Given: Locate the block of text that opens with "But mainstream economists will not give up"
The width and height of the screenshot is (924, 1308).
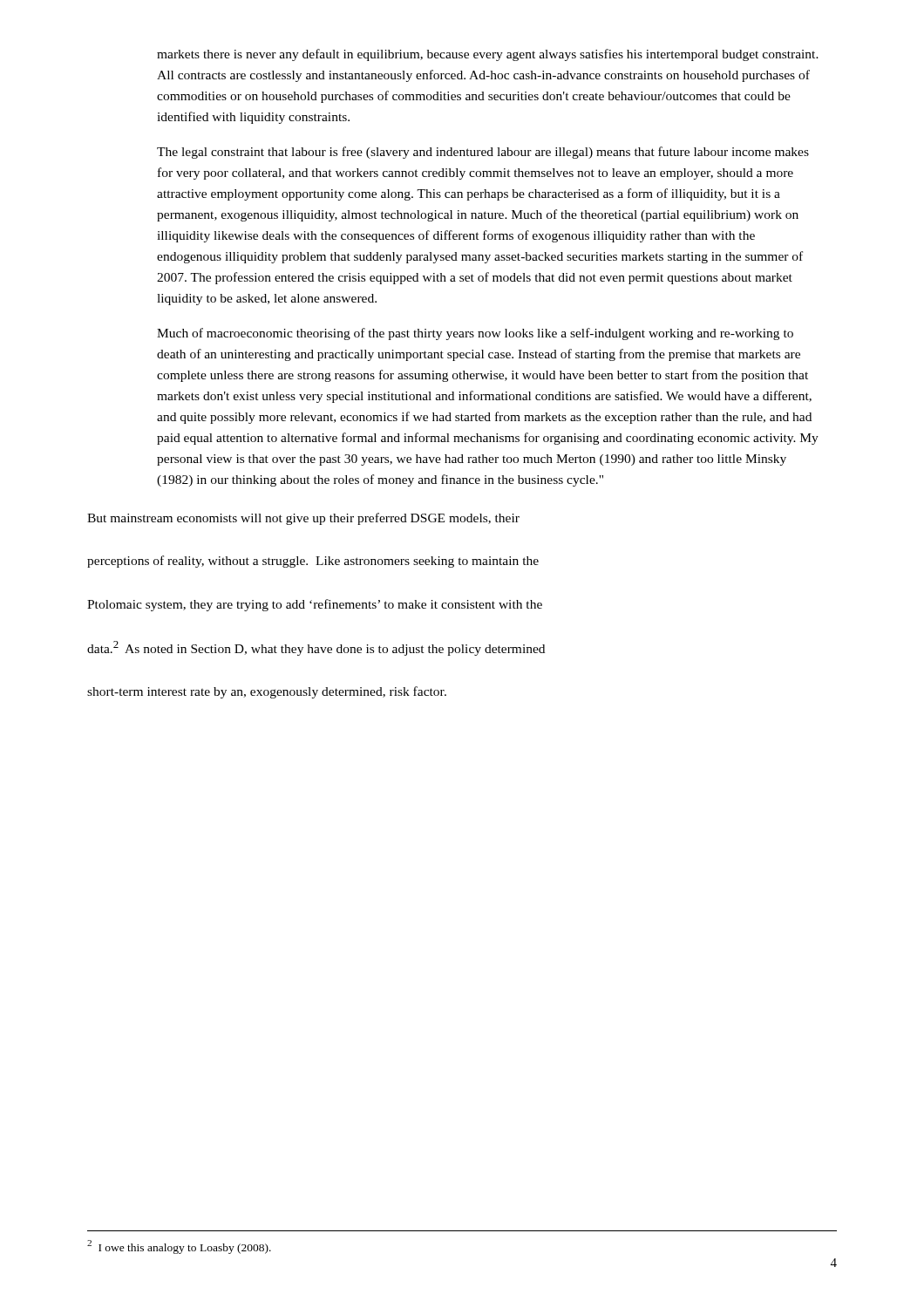Looking at the screenshot, I should (x=462, y=604).
